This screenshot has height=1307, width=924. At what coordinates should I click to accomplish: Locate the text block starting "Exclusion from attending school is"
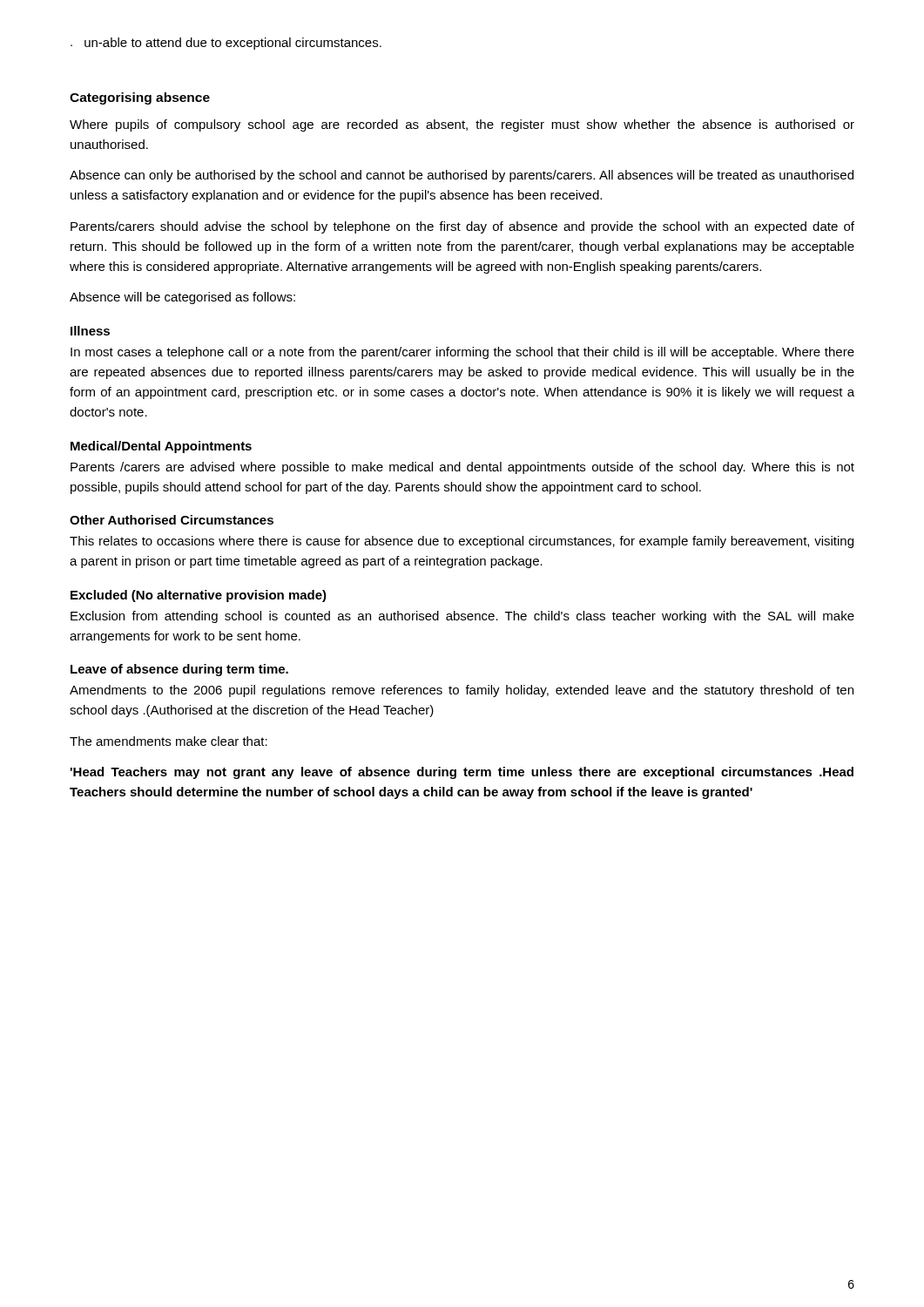tap(462, 625)
